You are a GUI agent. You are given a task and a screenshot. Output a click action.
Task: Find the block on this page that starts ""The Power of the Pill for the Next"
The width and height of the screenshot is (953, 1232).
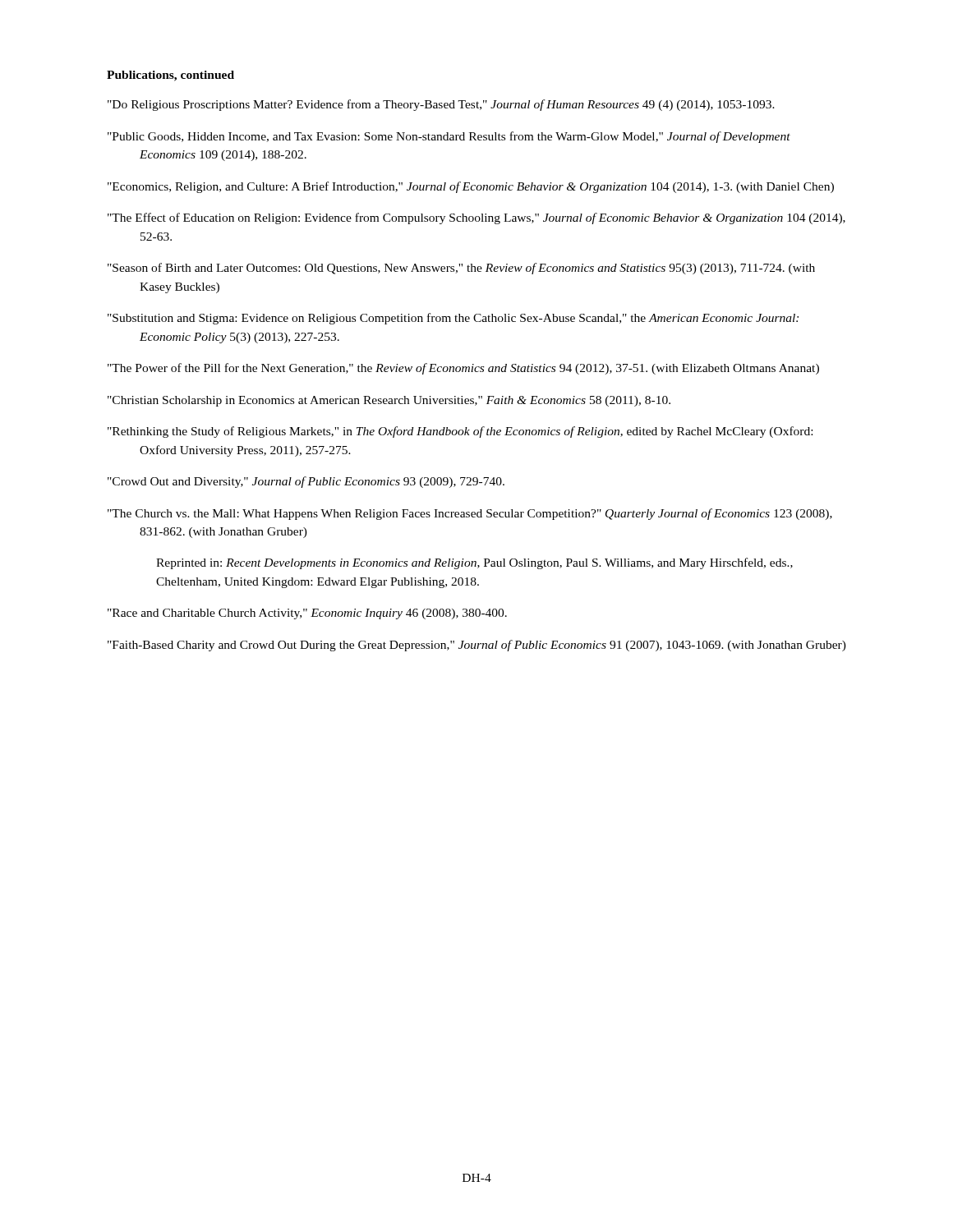pos(463,368)
